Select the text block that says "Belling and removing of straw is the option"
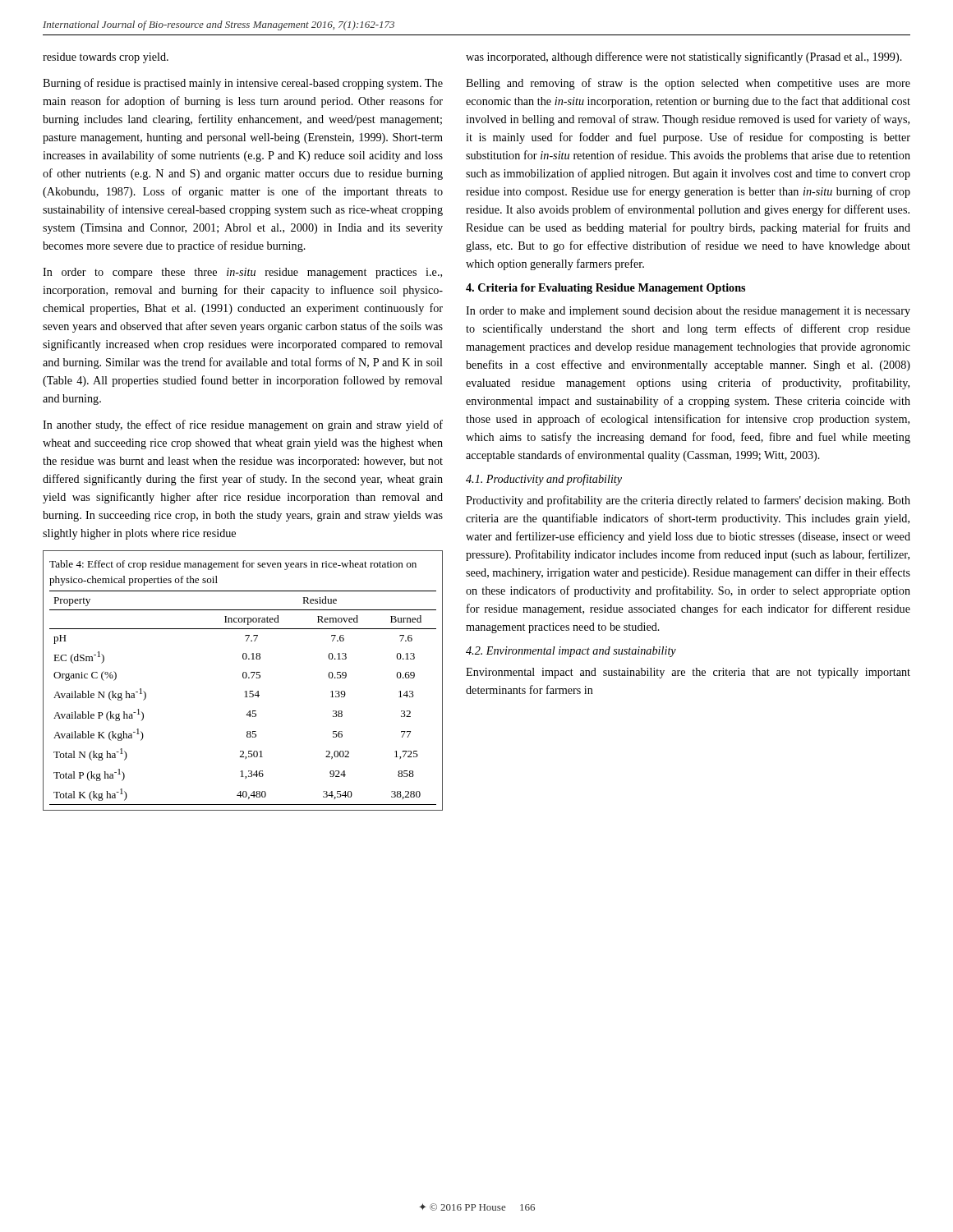 coord(688,173)
